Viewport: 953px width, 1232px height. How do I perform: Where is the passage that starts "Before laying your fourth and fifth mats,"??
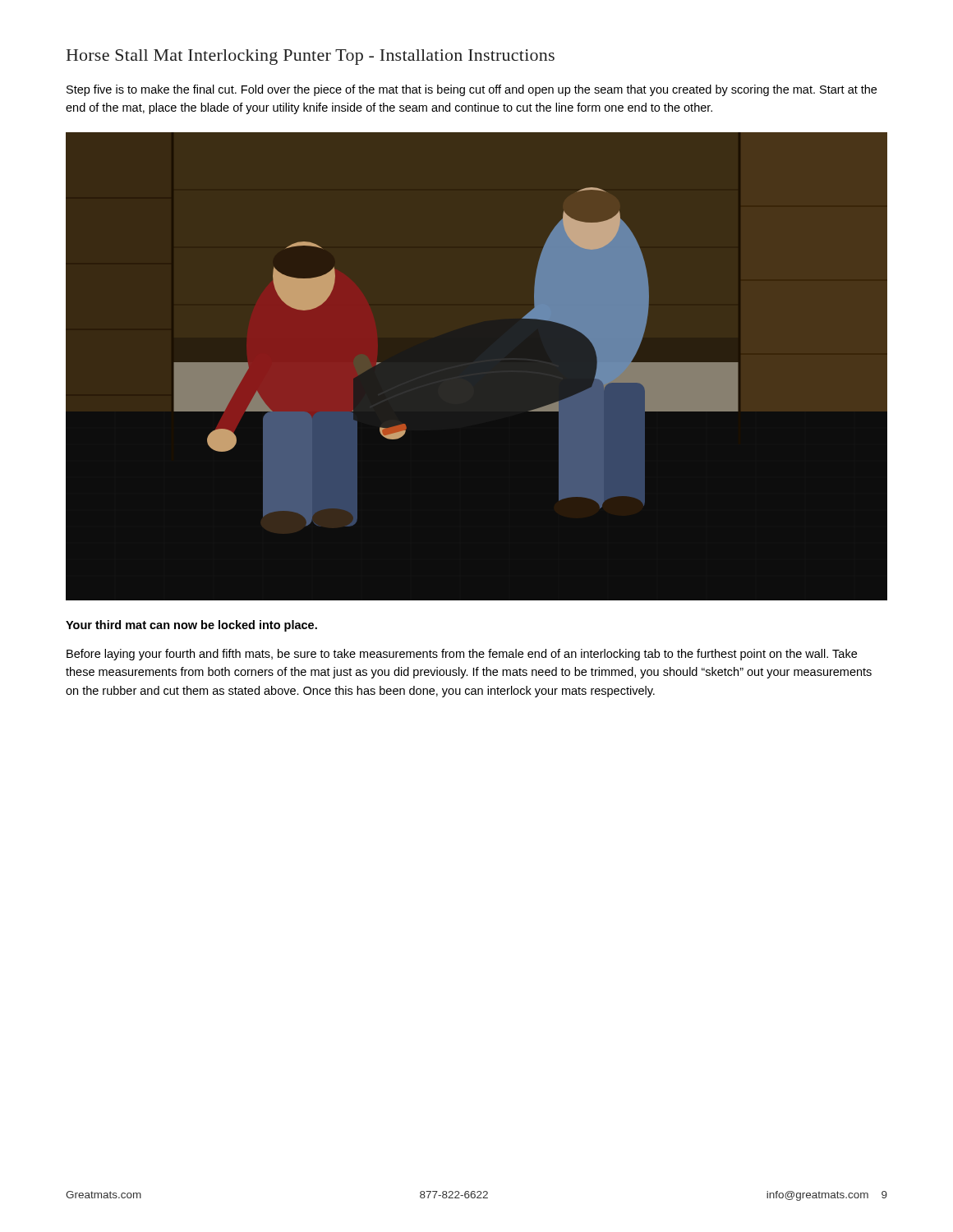tap(476, 672)
